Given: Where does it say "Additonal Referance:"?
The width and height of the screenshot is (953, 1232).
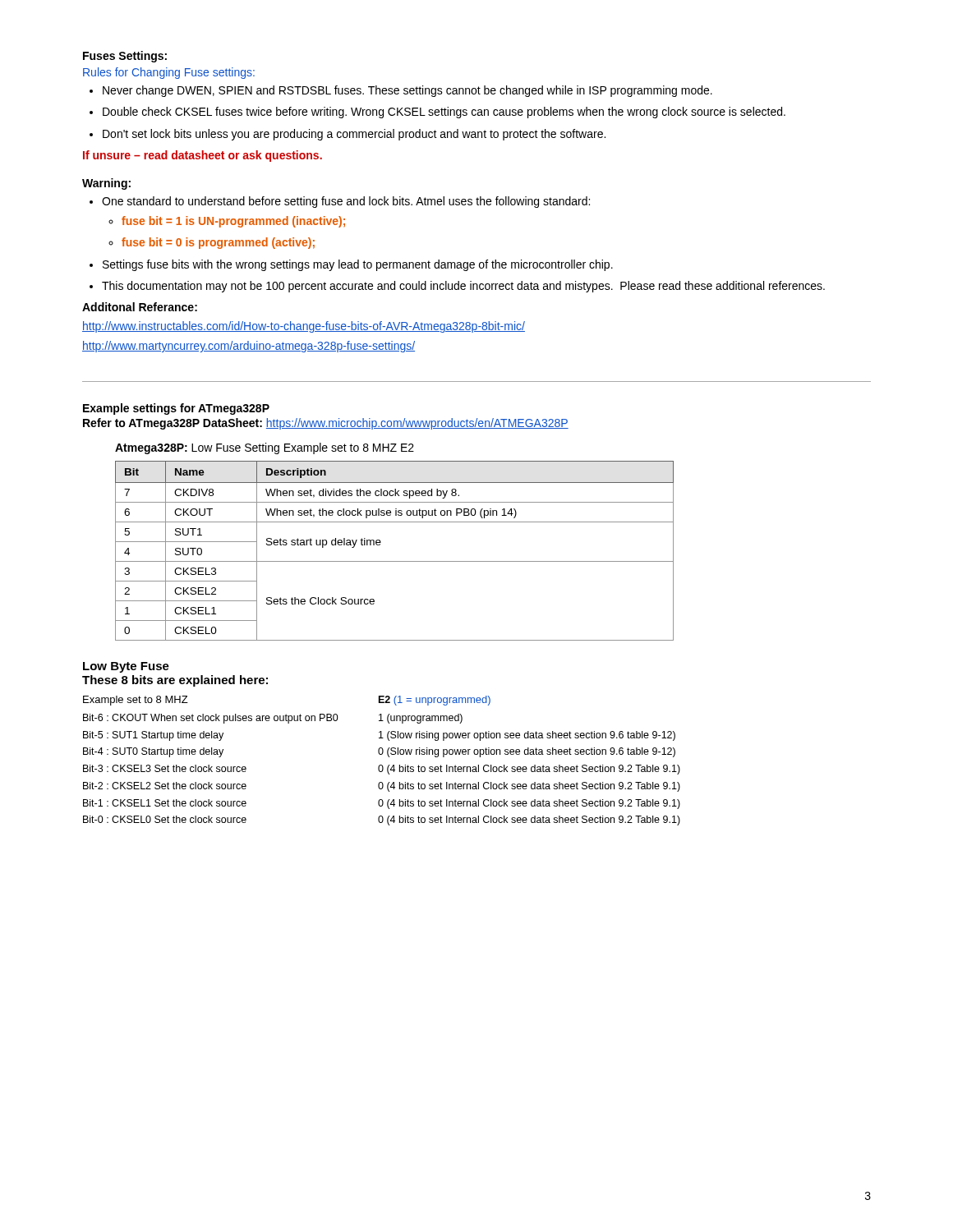Looking at the screenshot, I should coord(140,307).
